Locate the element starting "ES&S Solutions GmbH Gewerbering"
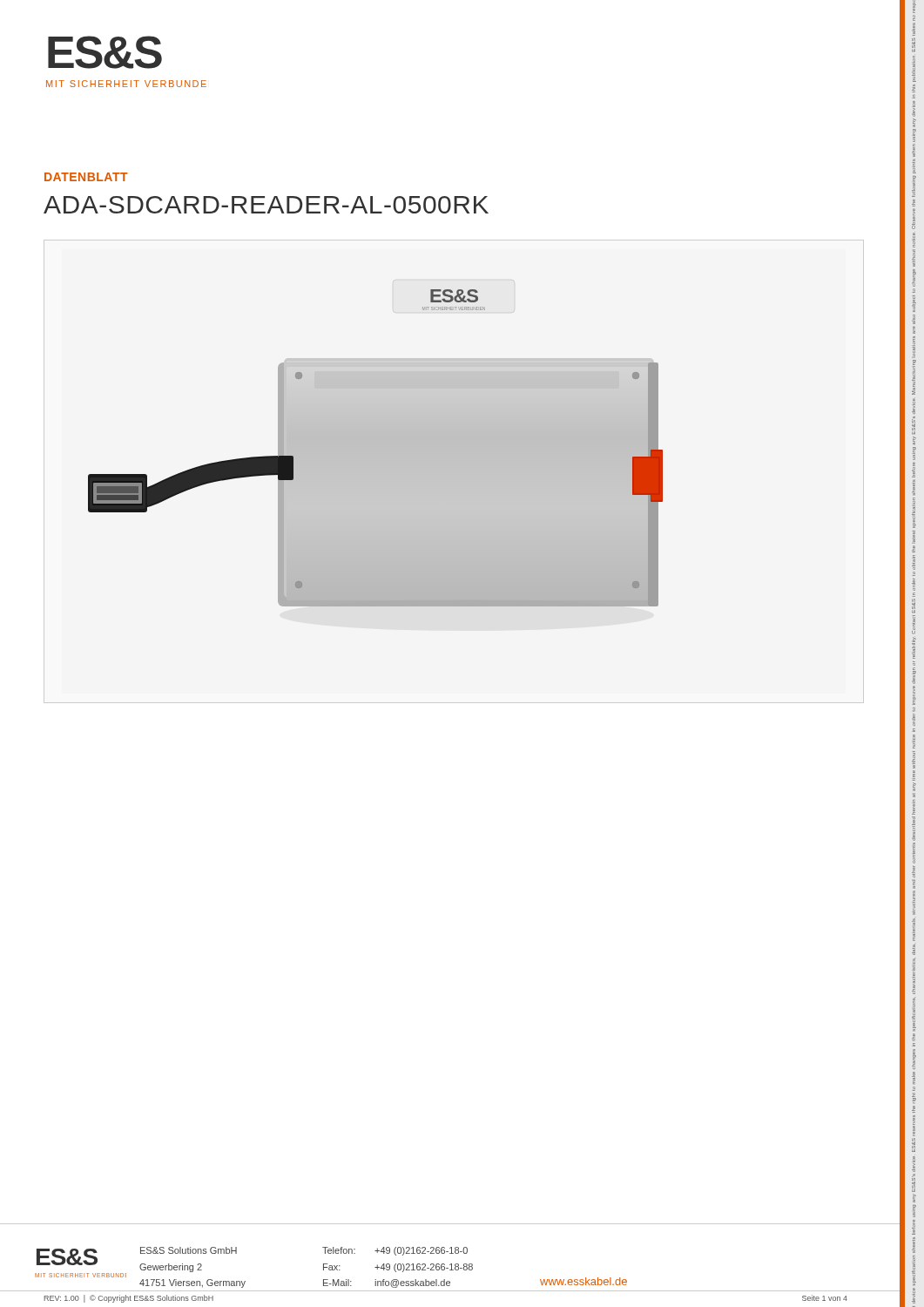 (193, 1267)
